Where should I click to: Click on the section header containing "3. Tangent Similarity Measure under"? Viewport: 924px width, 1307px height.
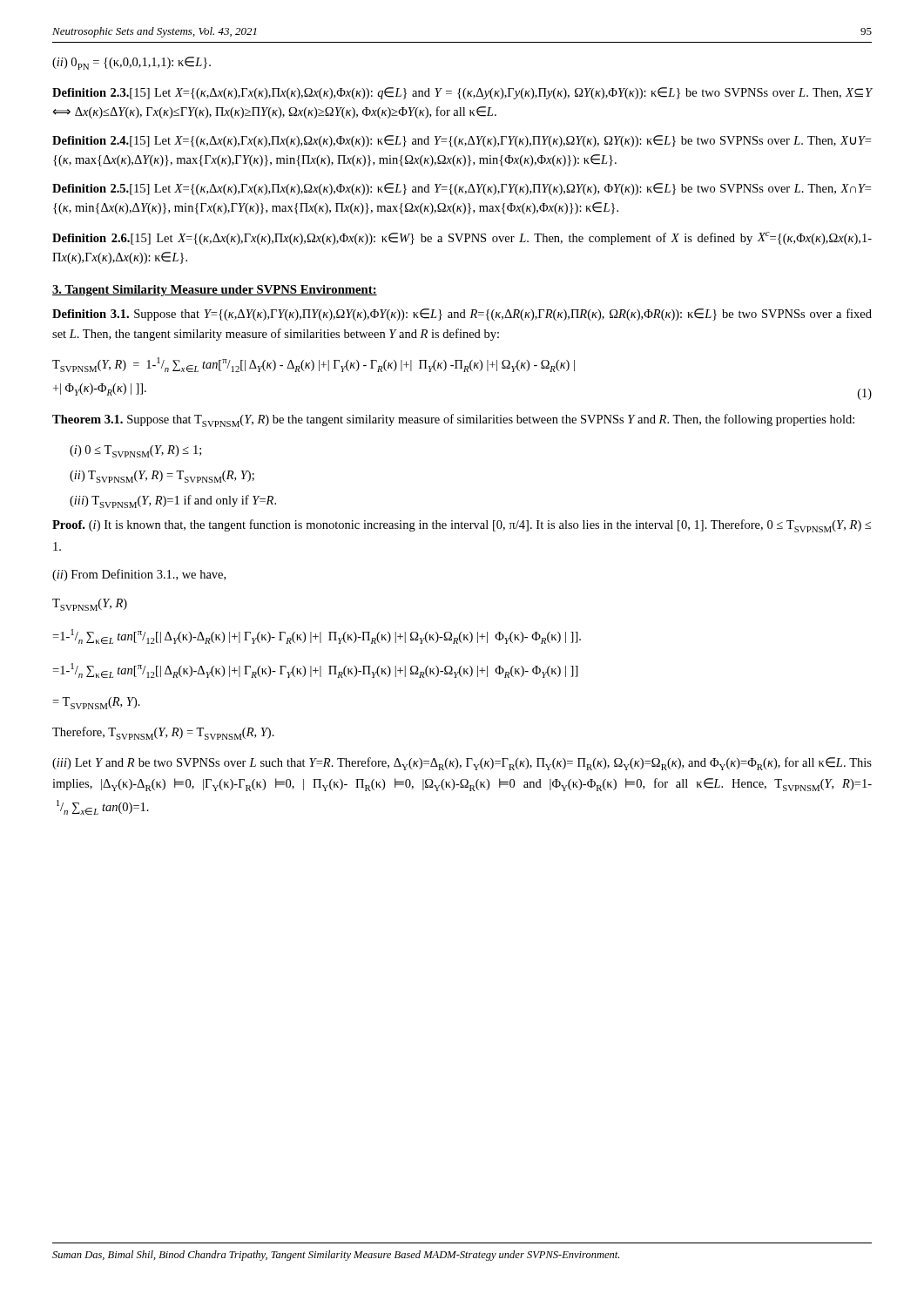[x=215, y=290]
